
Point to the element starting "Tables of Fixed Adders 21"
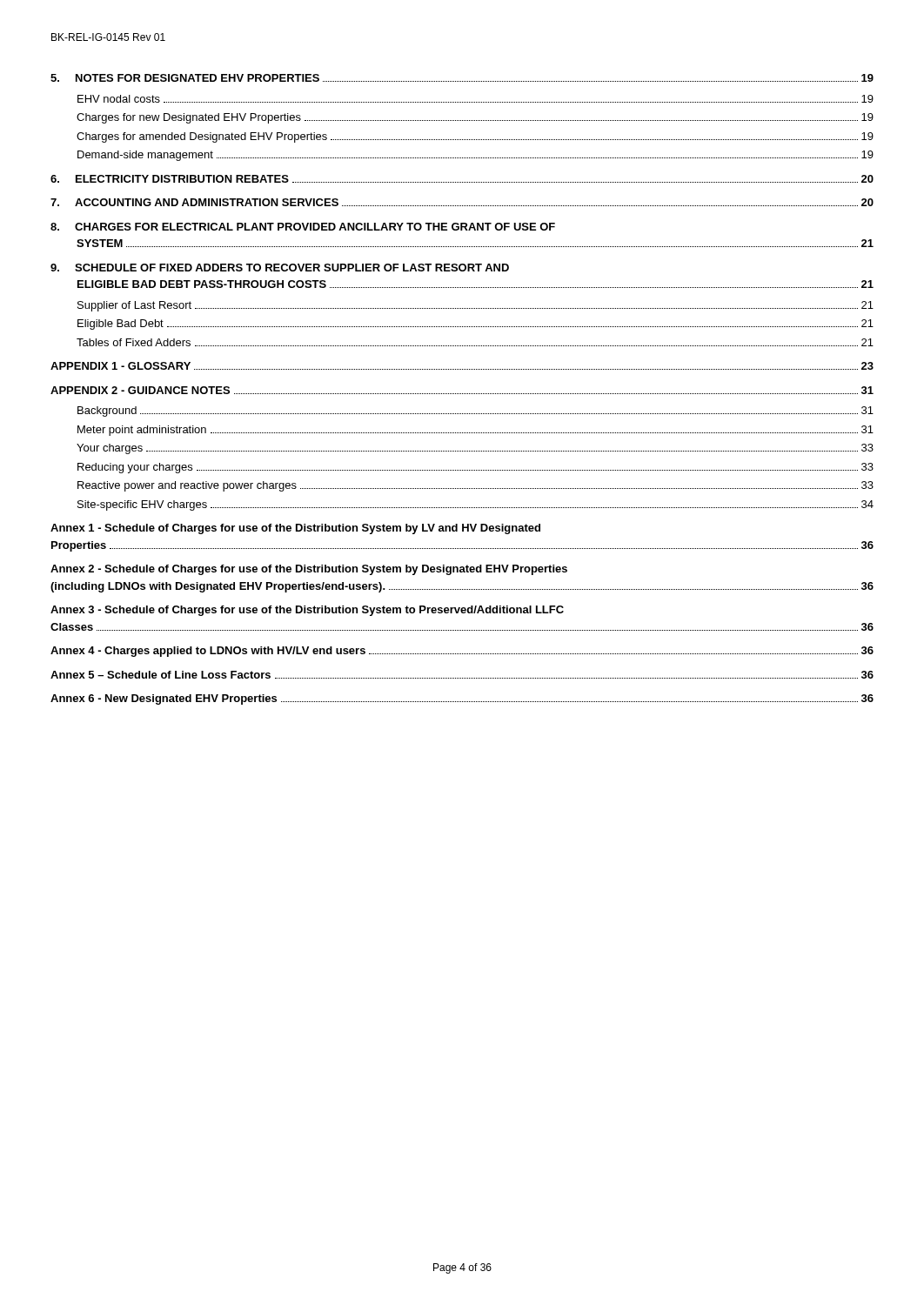pyautogui.click(x=475, y=342)
